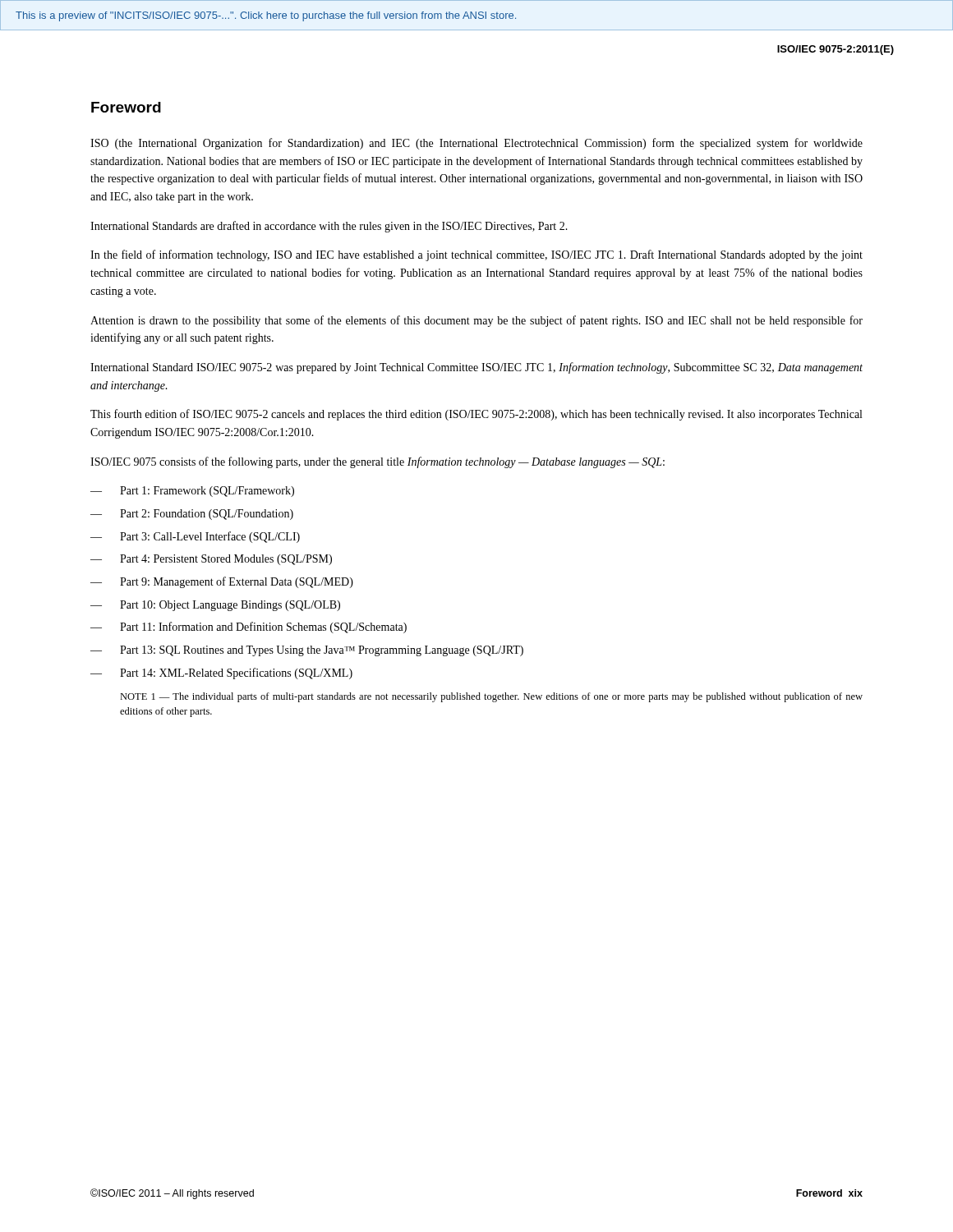Image resolution: width=953 pixels, height=1232 pixels.
Task: Locate the region starting "This fourth edition of ISO/IEC 9075-2 cancels and"
Action: click(476, 424)
